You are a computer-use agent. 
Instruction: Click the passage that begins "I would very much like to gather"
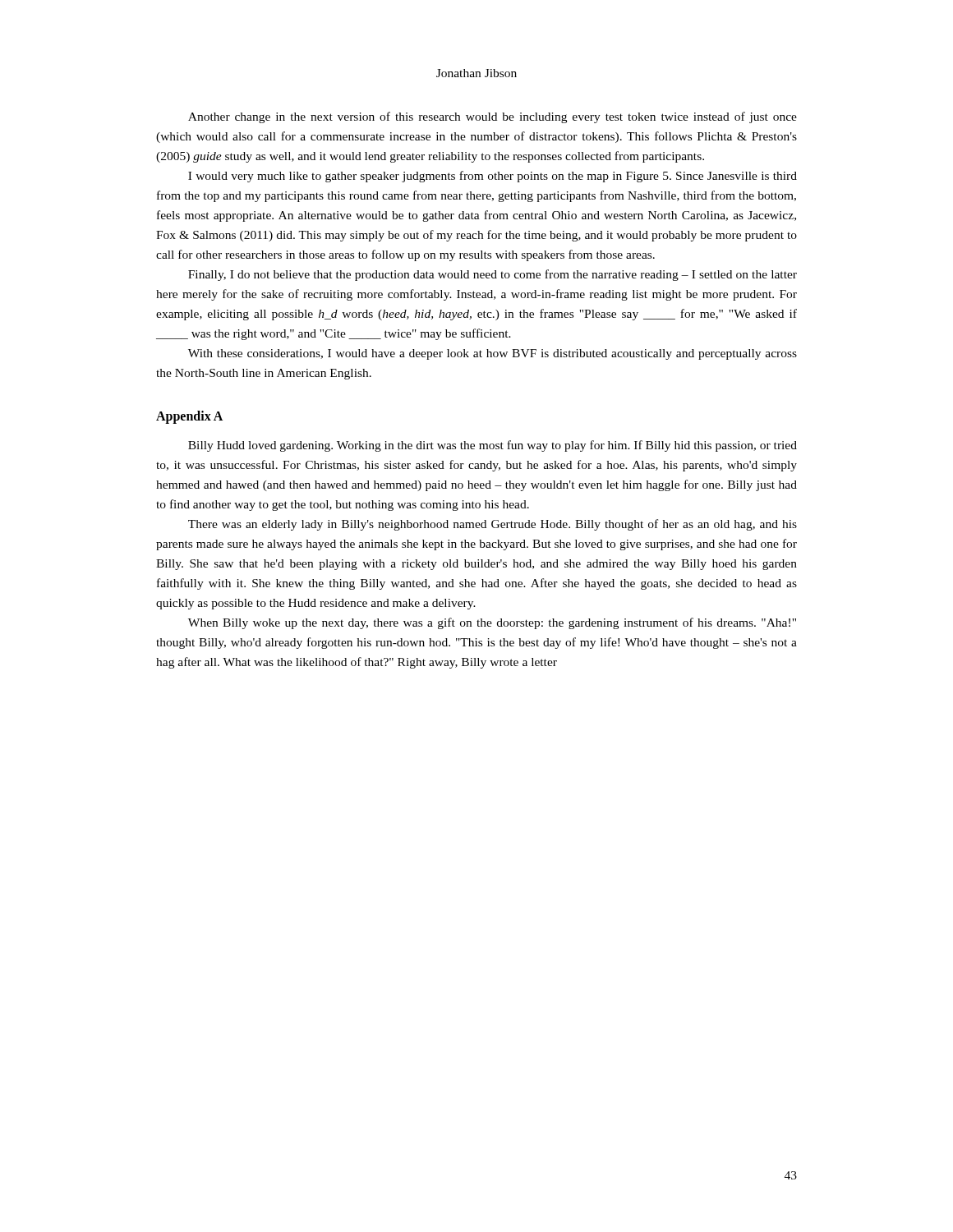click(476, 215)
